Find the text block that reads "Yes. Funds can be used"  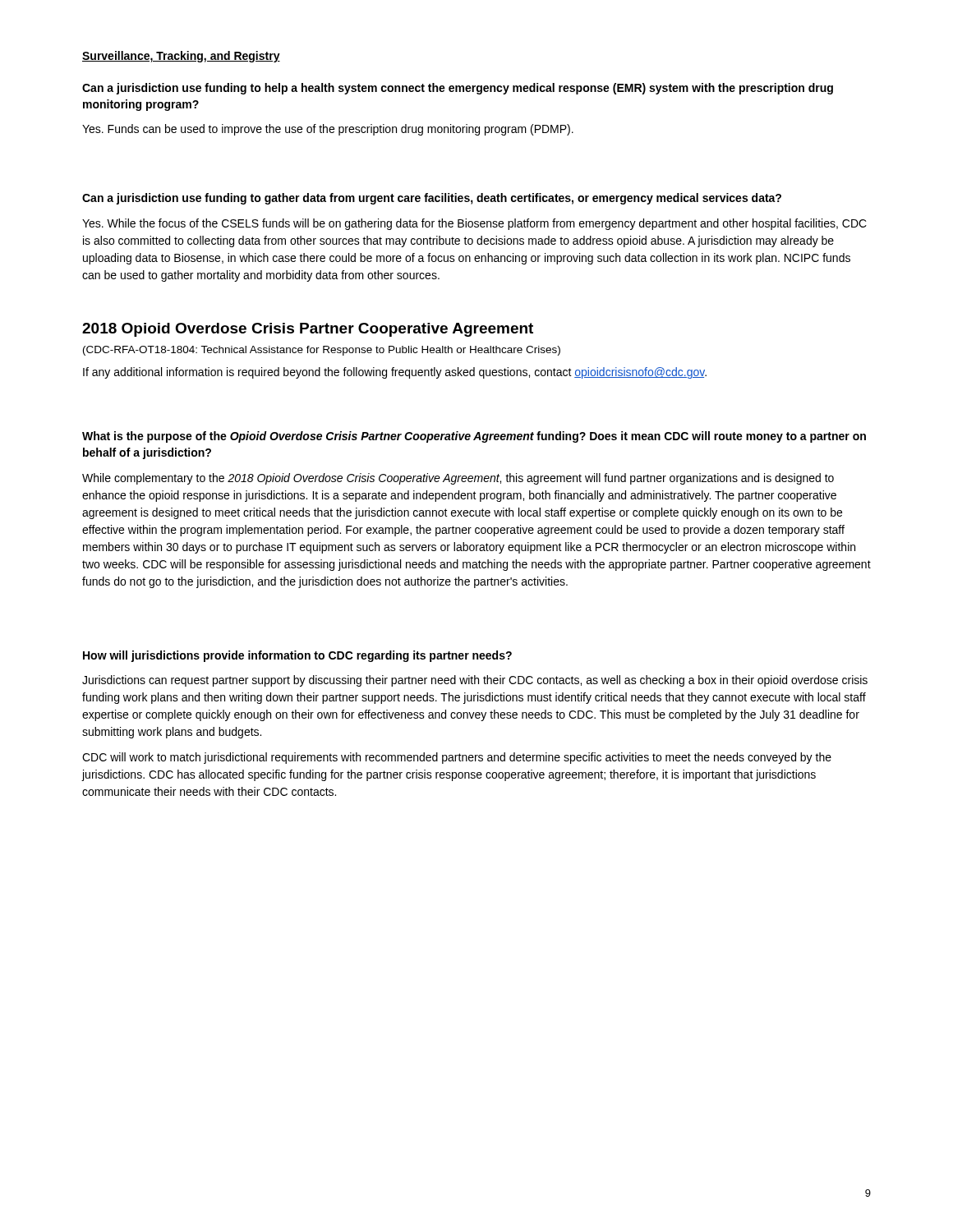point(328,129)
